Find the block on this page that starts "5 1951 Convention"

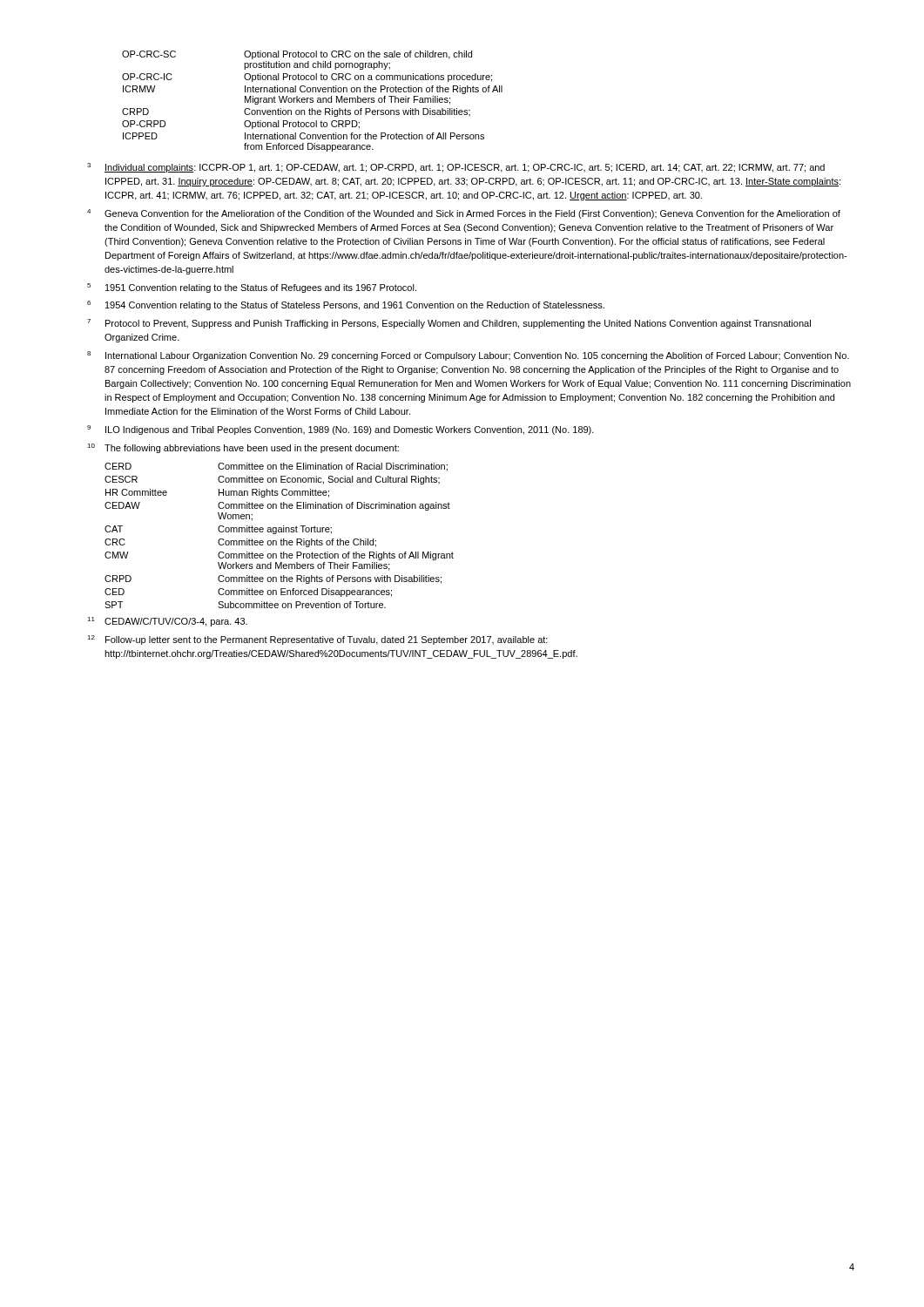pyautogui.click(x=252, y=288)
